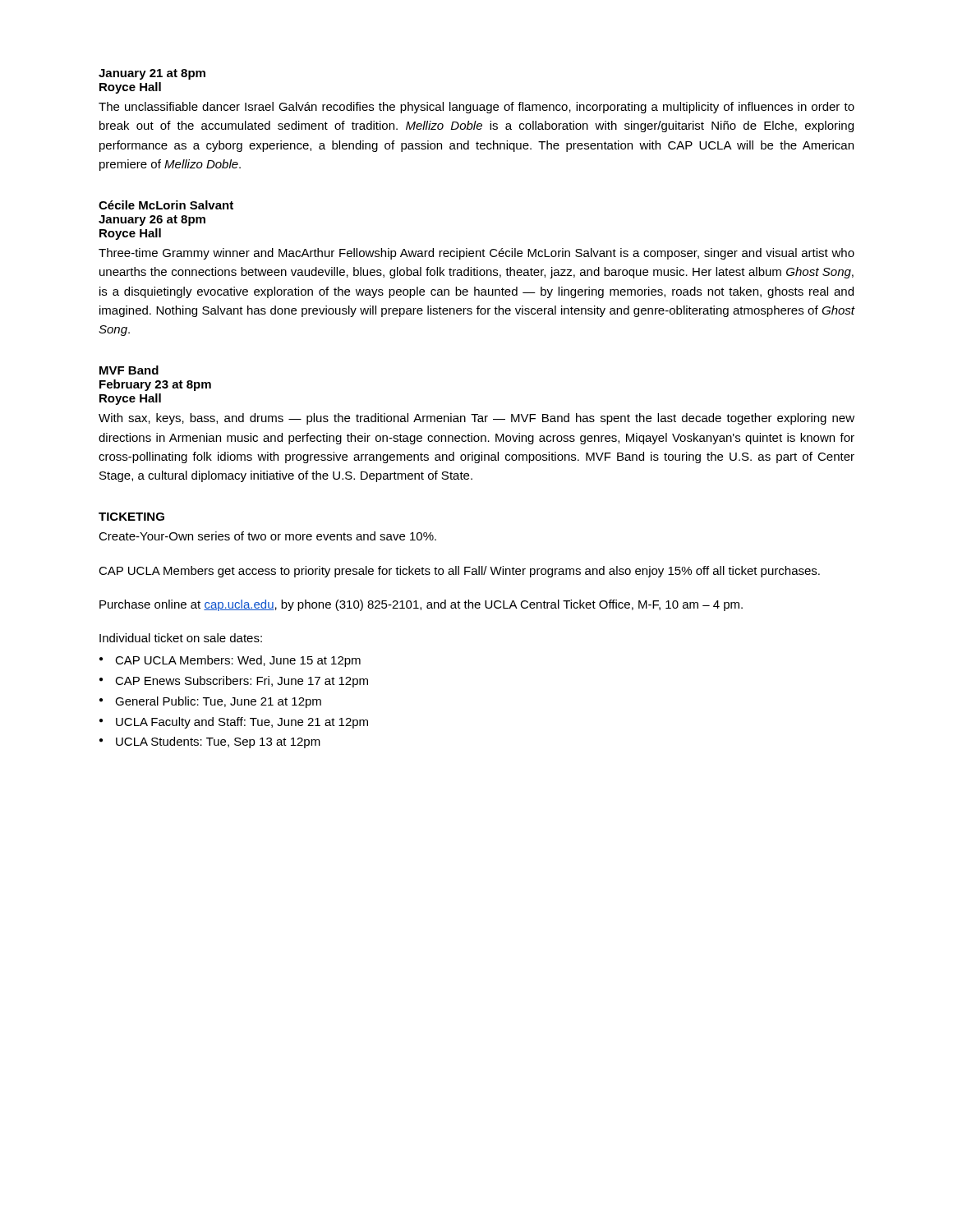Select the block starting "CAP UCLA Members get"
Screen dimensions: 1232x953
[x=476, y=570]
